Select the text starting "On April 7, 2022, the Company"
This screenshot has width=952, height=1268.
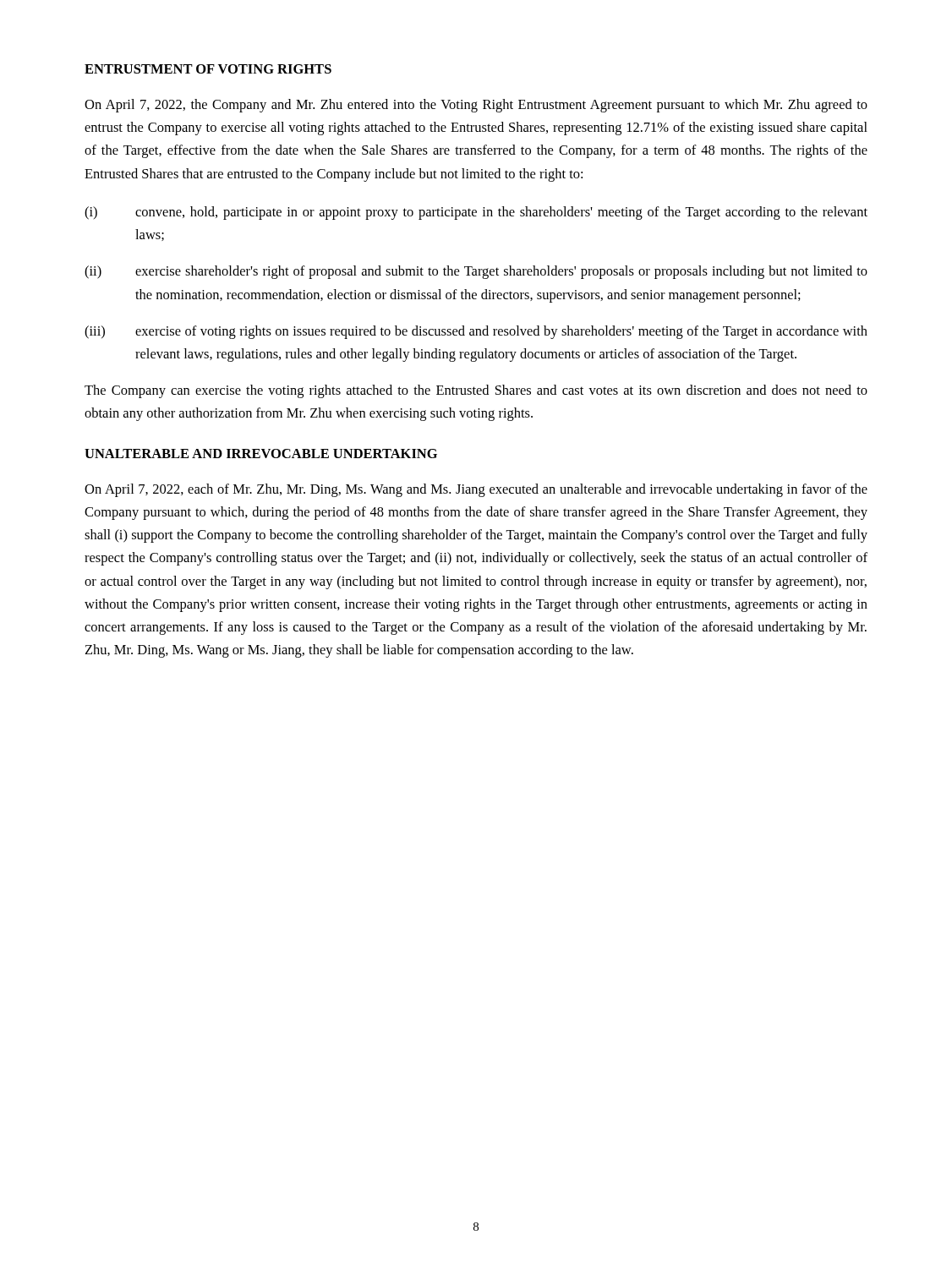(476, 139)
